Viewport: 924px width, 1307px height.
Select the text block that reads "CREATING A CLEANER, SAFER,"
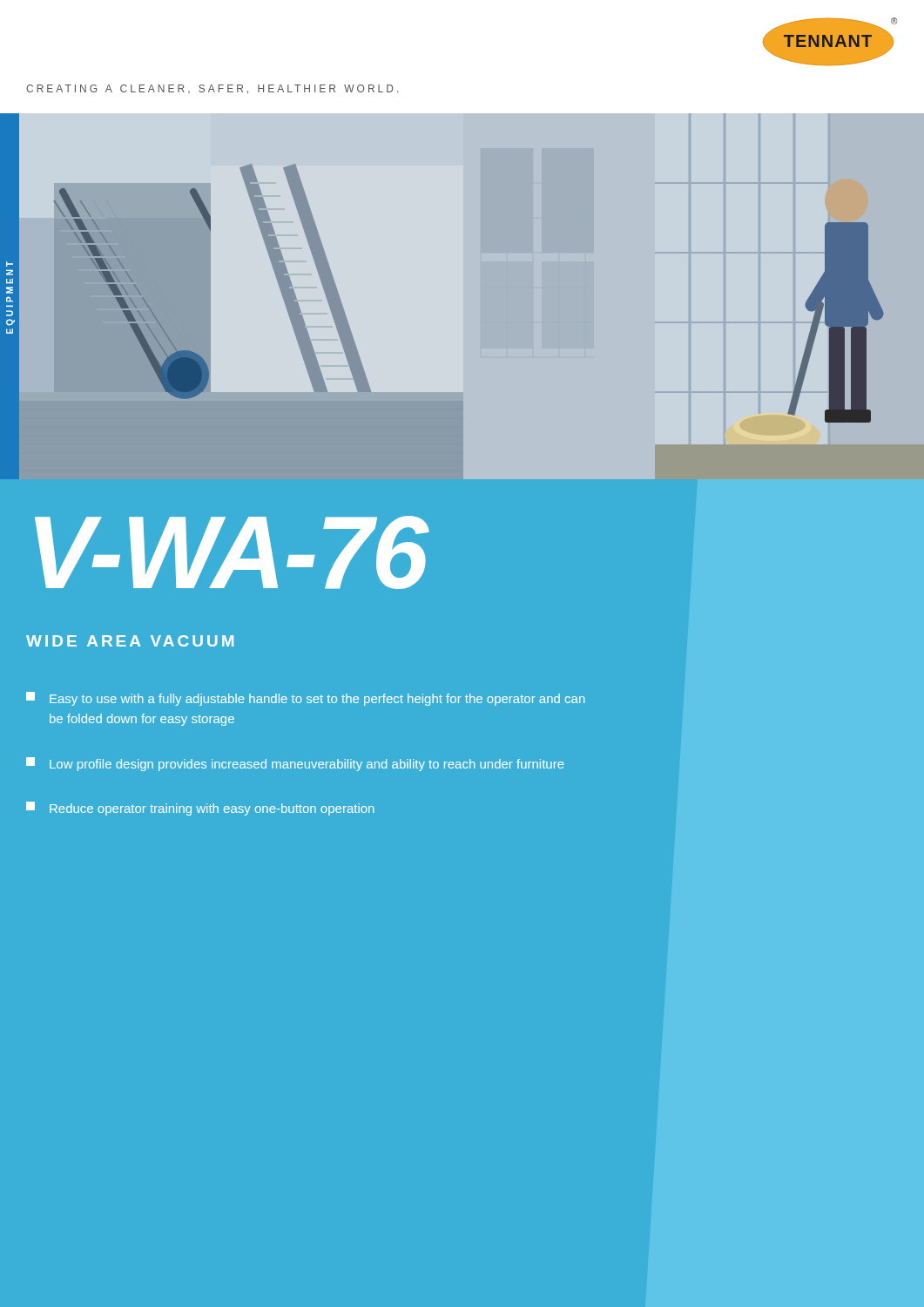pos(214,89)
